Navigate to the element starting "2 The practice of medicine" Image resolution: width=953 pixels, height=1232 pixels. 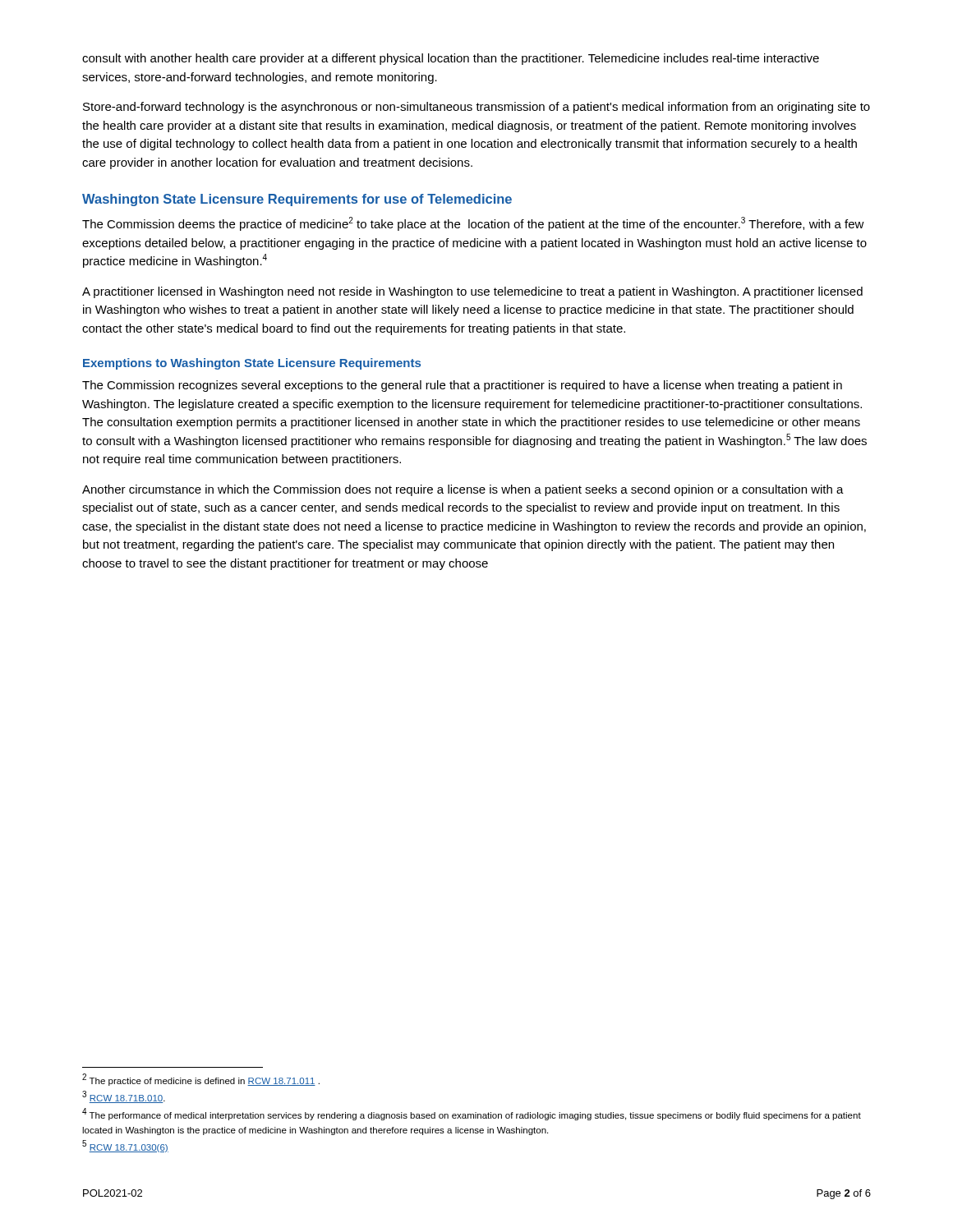click(x=476, y=1111)
